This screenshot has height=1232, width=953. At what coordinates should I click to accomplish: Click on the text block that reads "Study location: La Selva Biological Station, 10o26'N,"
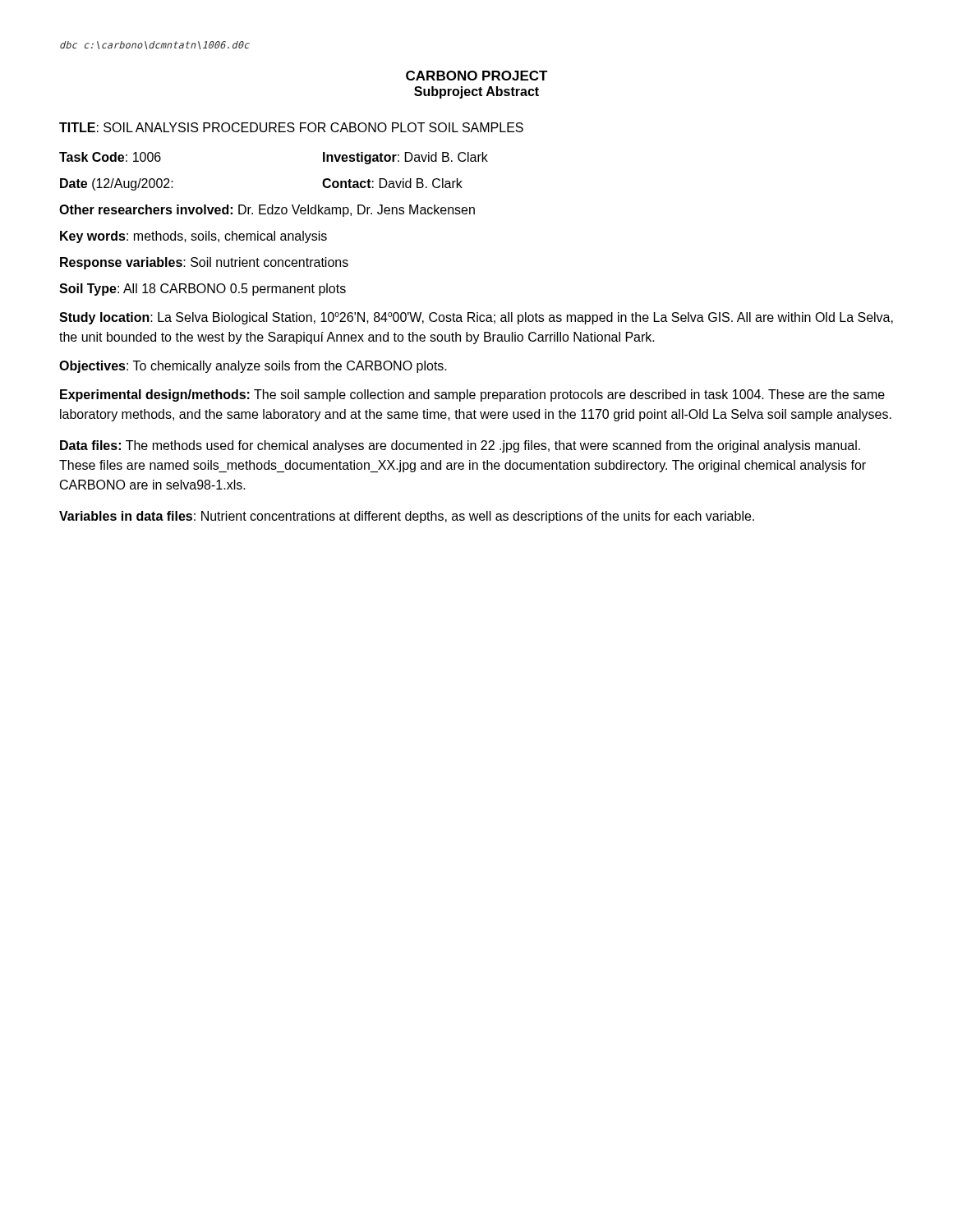coord(476,327)
